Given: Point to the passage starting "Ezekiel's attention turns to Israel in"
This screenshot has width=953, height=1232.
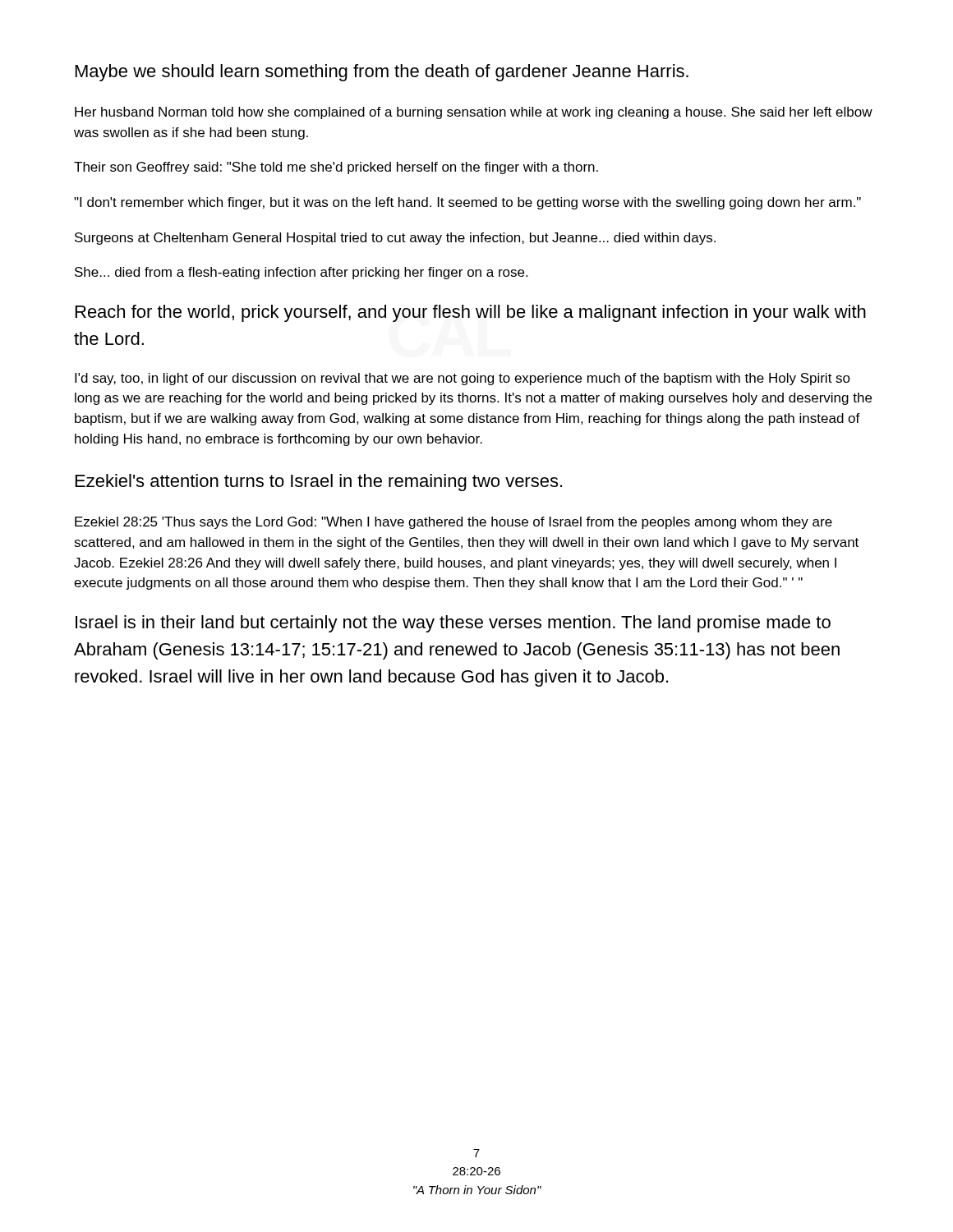Looking at the screenshot, I should 319,481.
